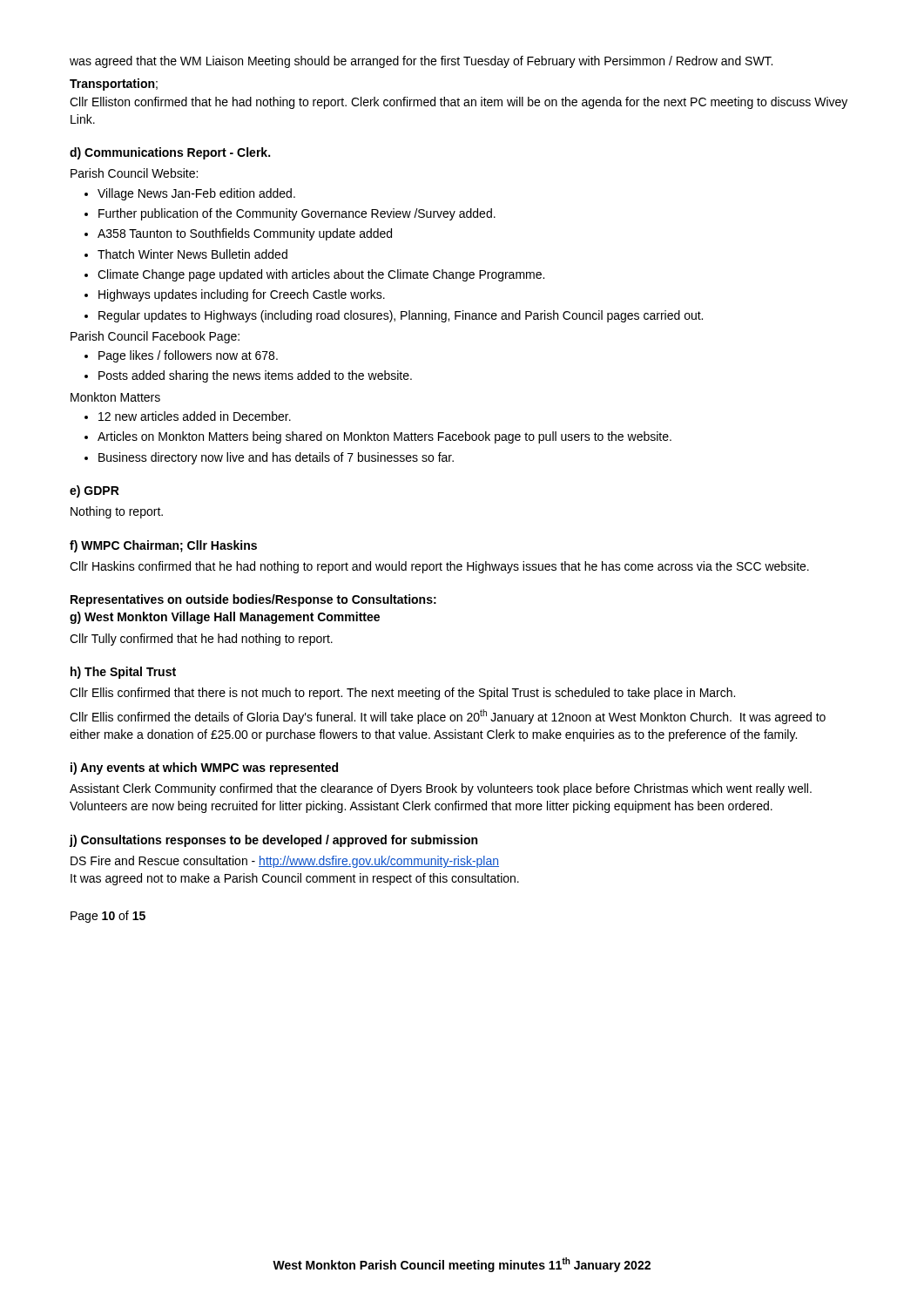Locate the text with the text "Parish Council Facebook Page:"
Viewport: 924px width, 1307px height.
(155, 336)
